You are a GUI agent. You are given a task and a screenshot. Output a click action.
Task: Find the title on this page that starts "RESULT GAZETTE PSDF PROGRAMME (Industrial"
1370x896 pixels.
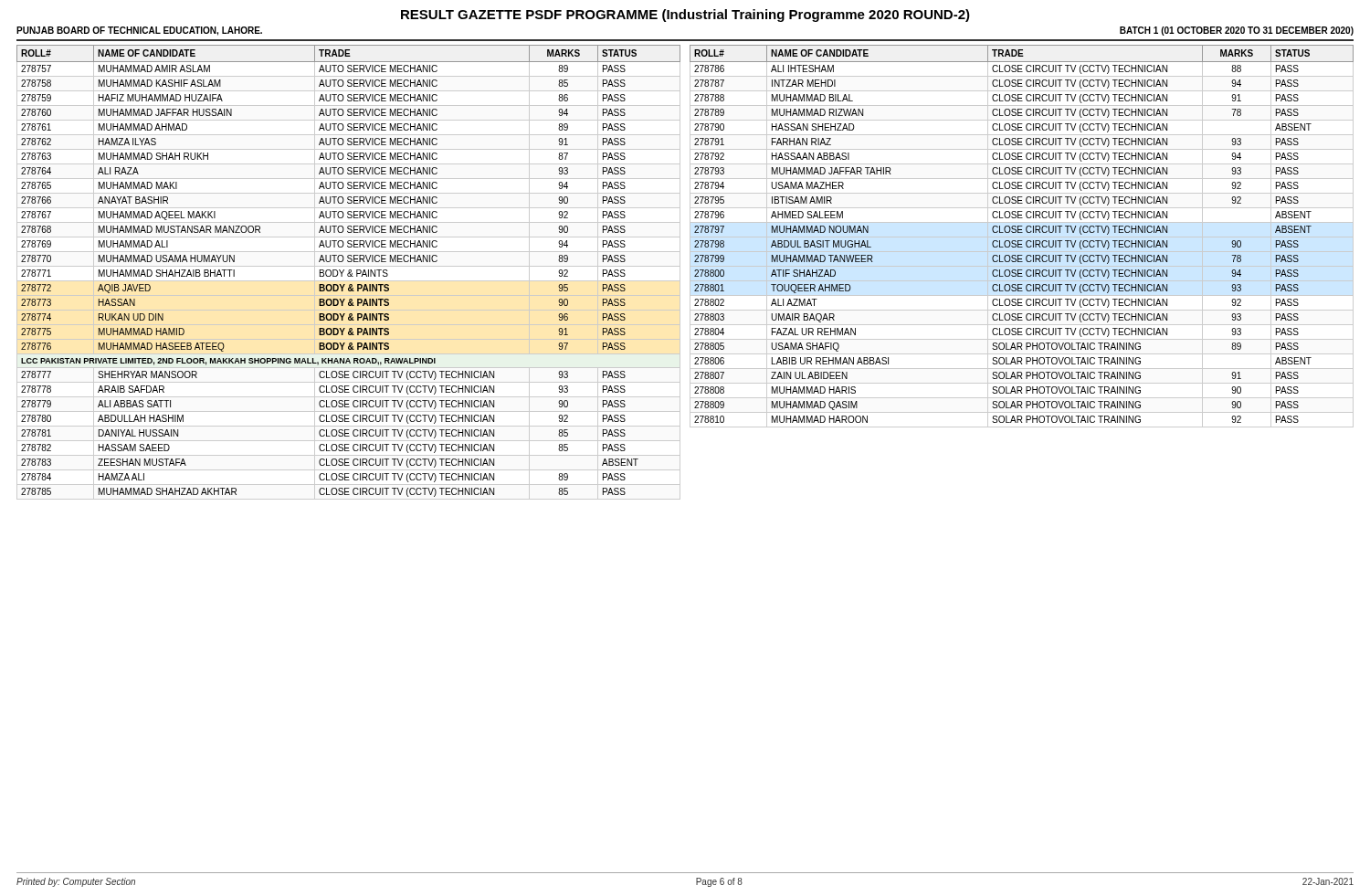click(685, 14)
